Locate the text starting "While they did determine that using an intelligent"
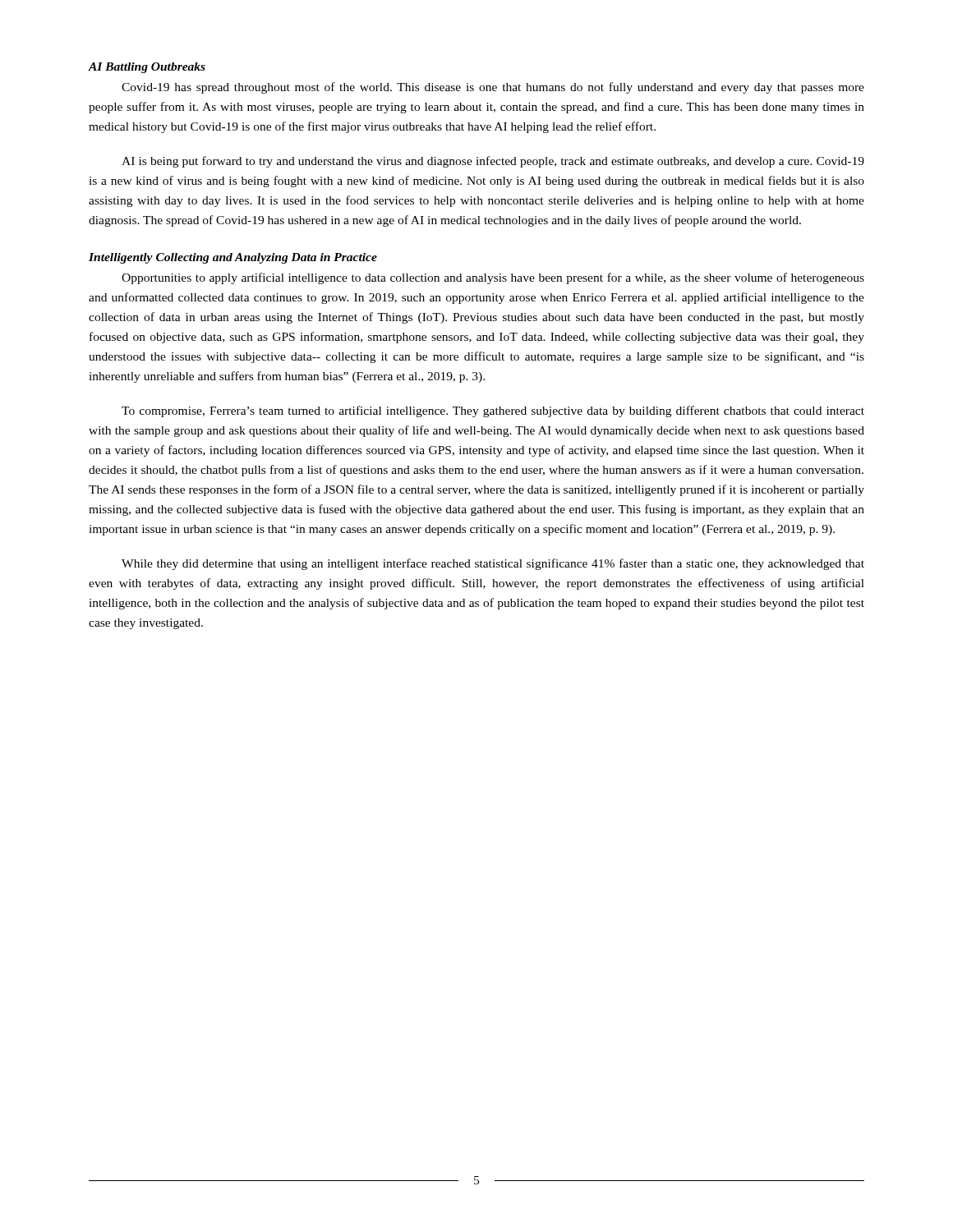This screenshot has height=1232, width=953. tap(476, 593)
